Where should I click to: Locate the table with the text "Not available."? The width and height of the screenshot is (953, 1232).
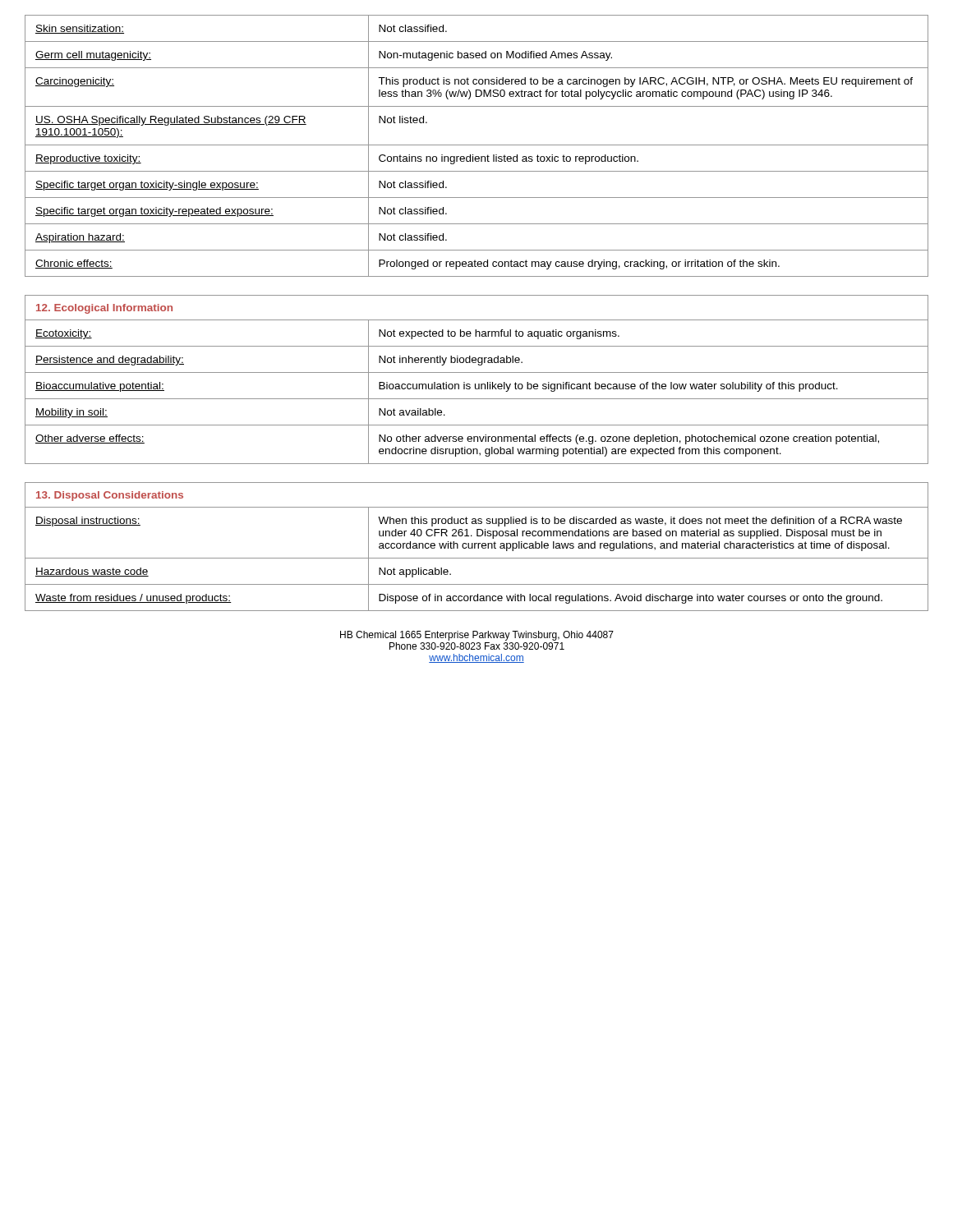476,379
